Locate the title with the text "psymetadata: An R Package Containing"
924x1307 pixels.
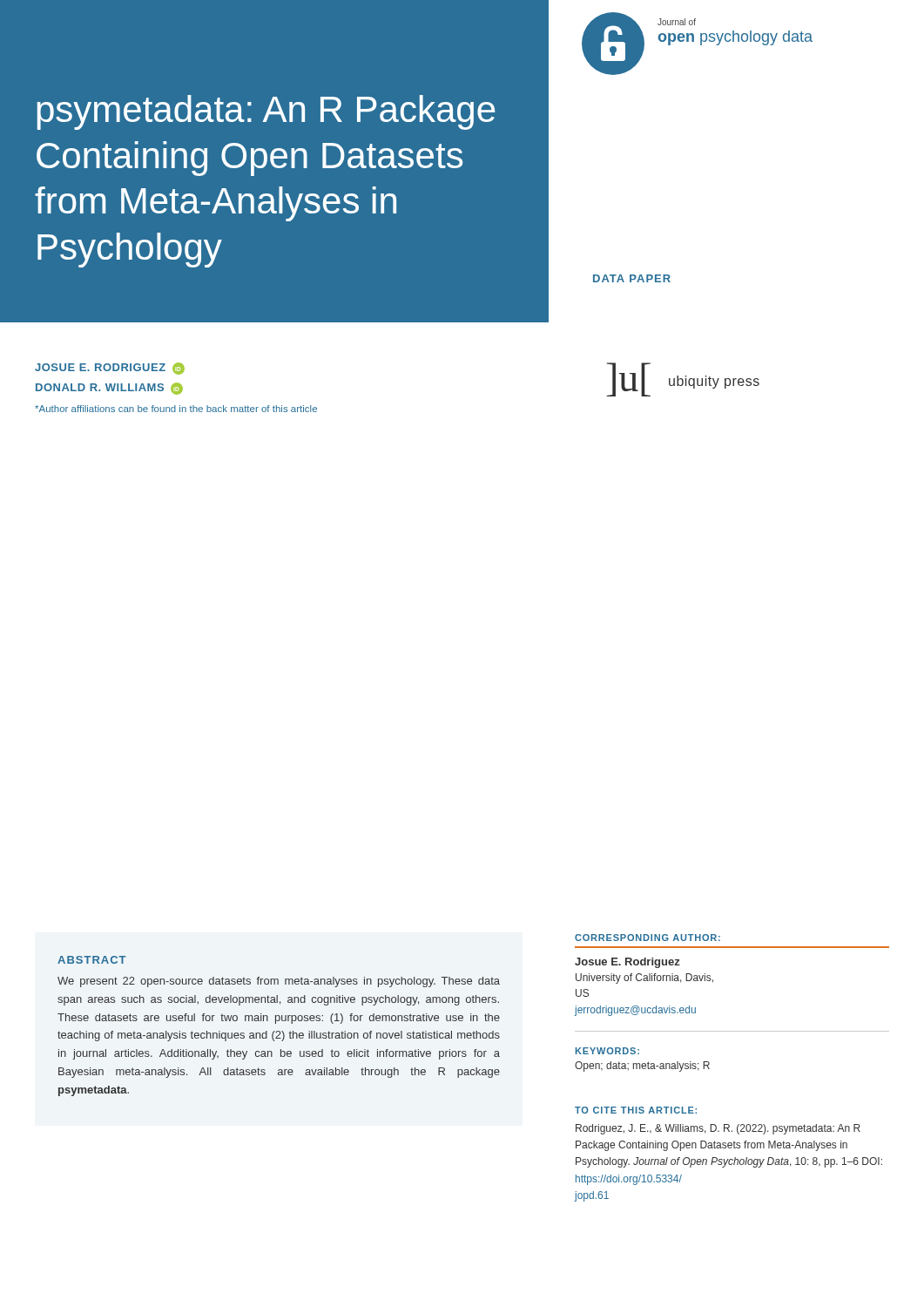pyautogui.click(x=266, y=178)
